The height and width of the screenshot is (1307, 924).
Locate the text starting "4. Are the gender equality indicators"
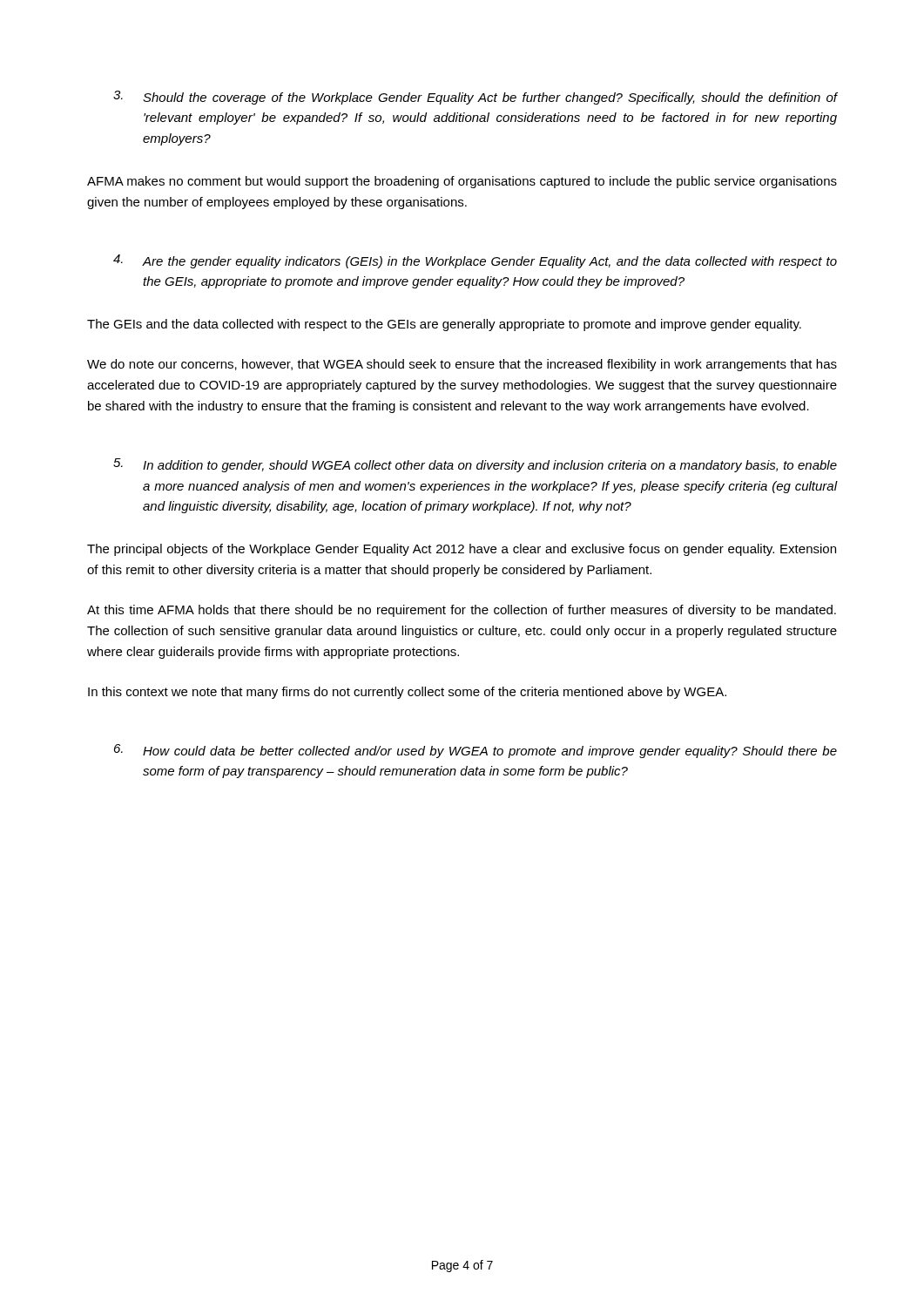point(475,271)
